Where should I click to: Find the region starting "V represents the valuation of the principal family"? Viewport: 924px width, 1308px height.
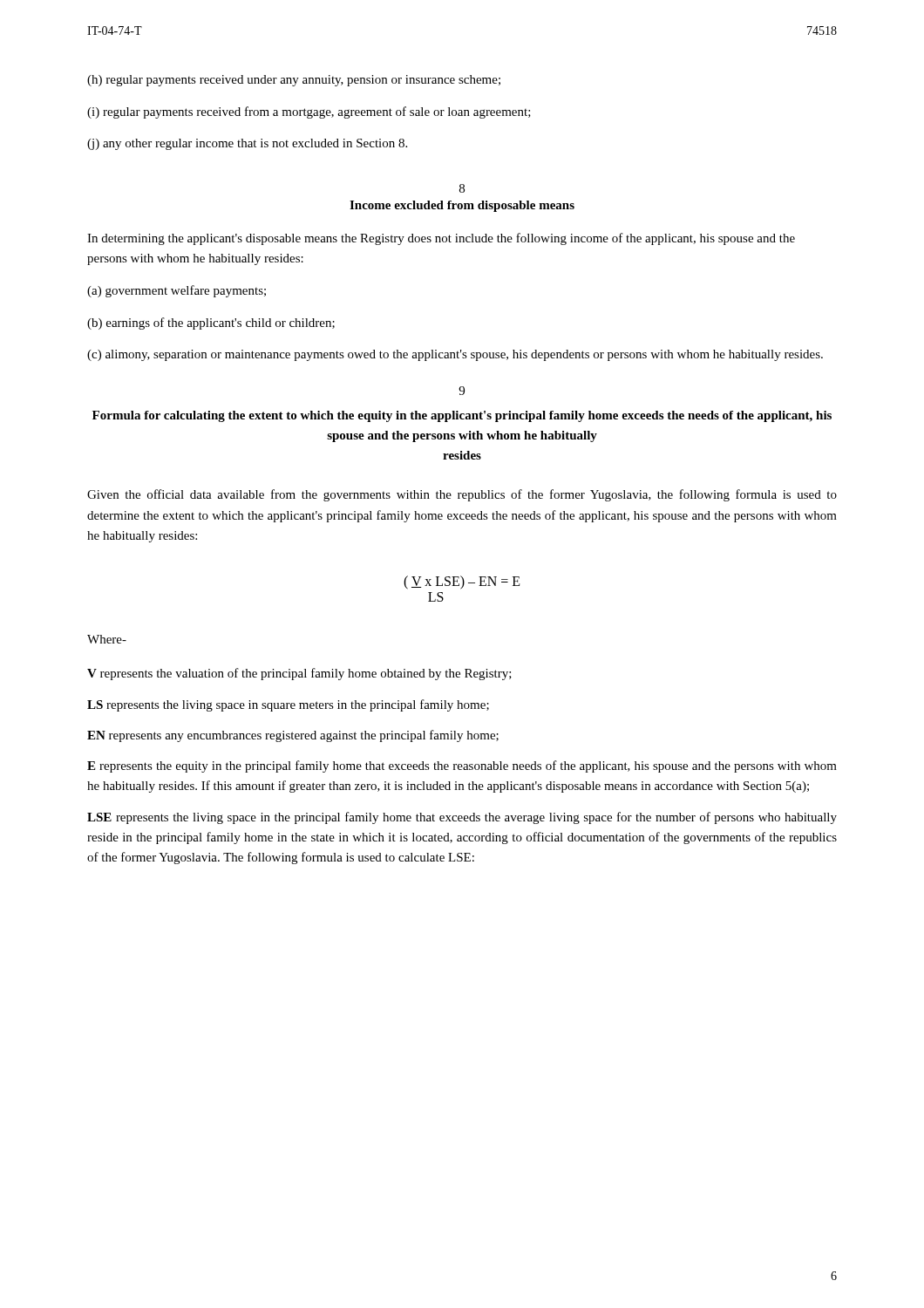(x=300, y=673)
